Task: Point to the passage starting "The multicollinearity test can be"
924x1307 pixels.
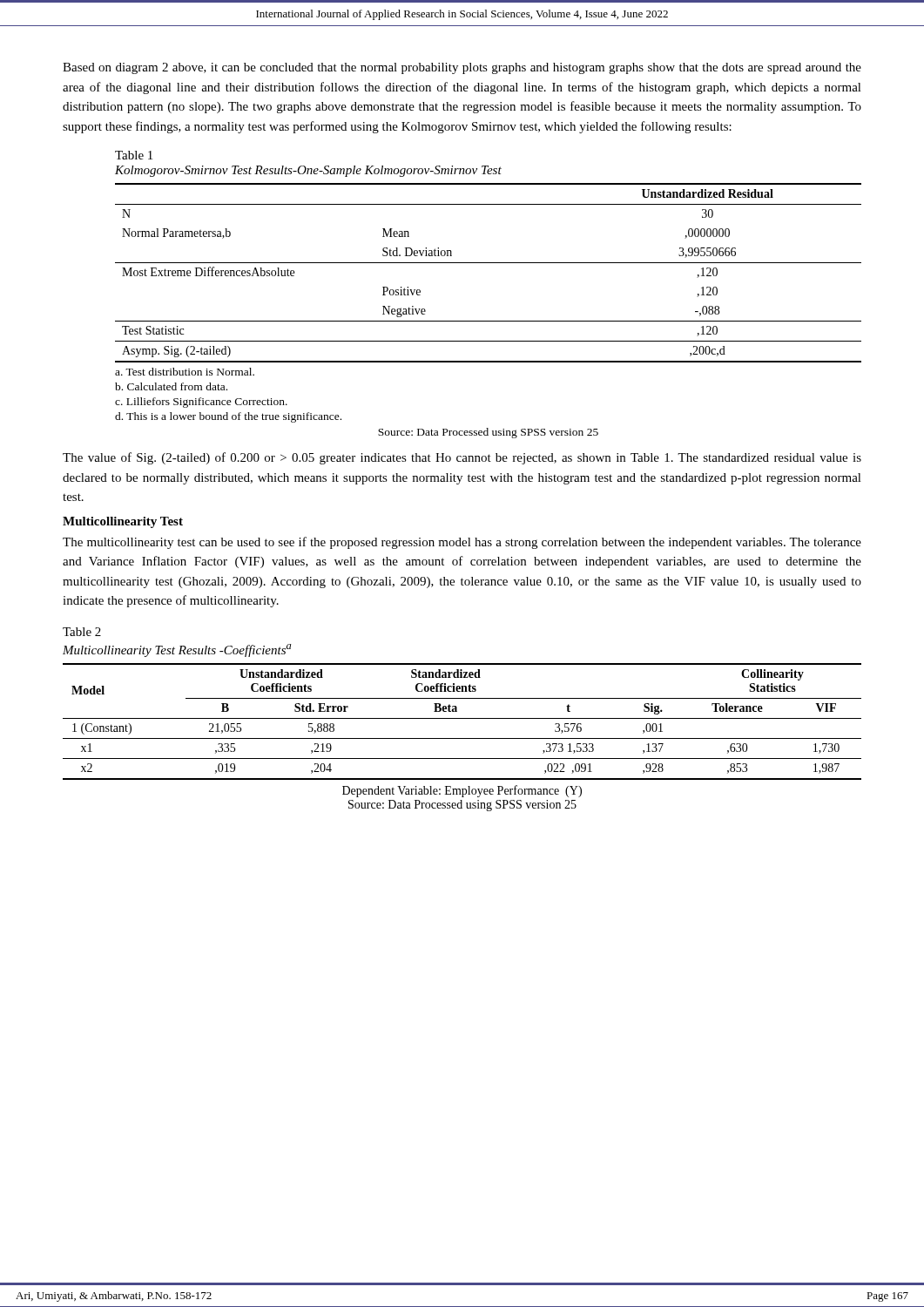Action: pyautogui.click(x=462, y=571)
